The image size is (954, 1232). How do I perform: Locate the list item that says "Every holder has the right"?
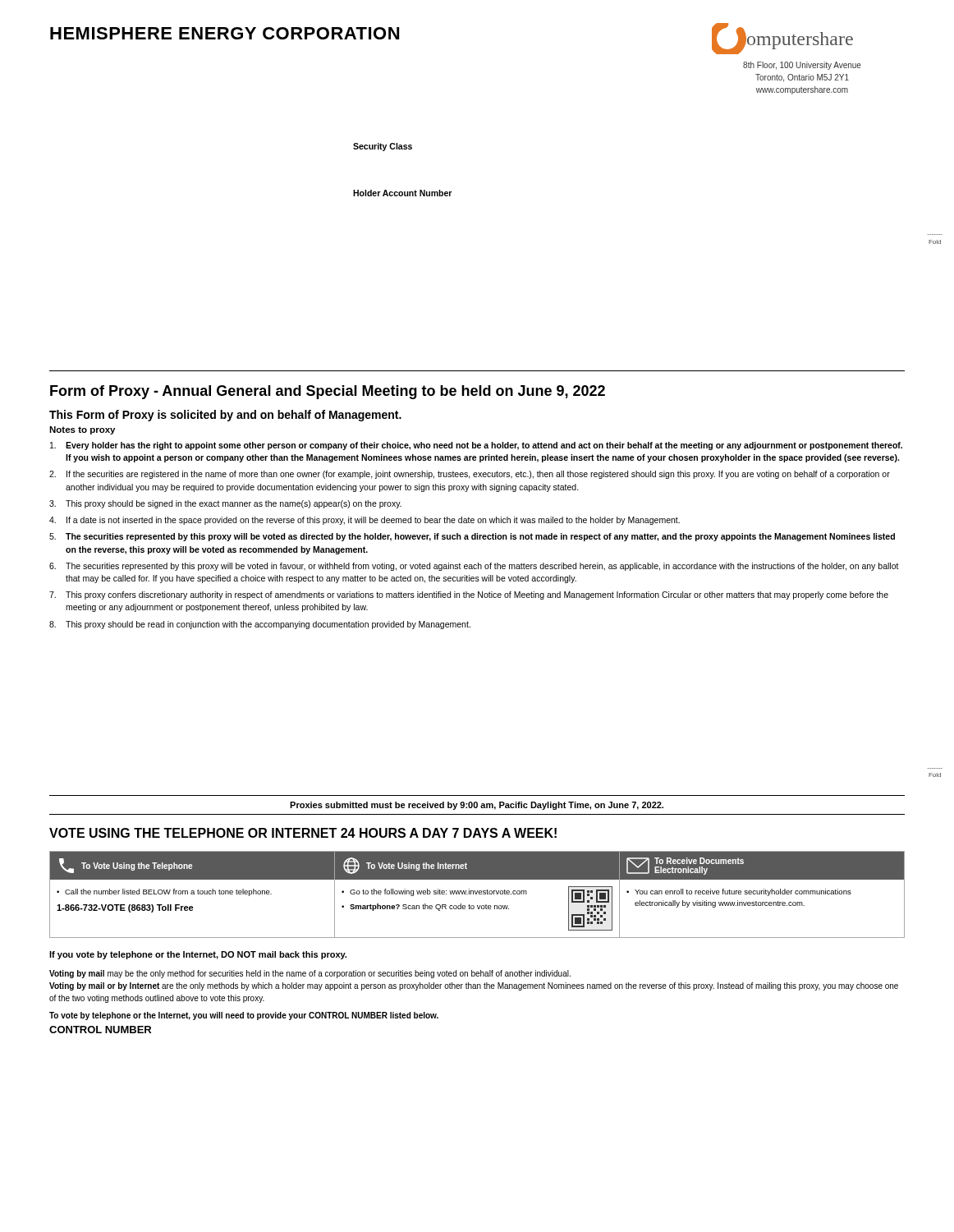pos(477,452)
